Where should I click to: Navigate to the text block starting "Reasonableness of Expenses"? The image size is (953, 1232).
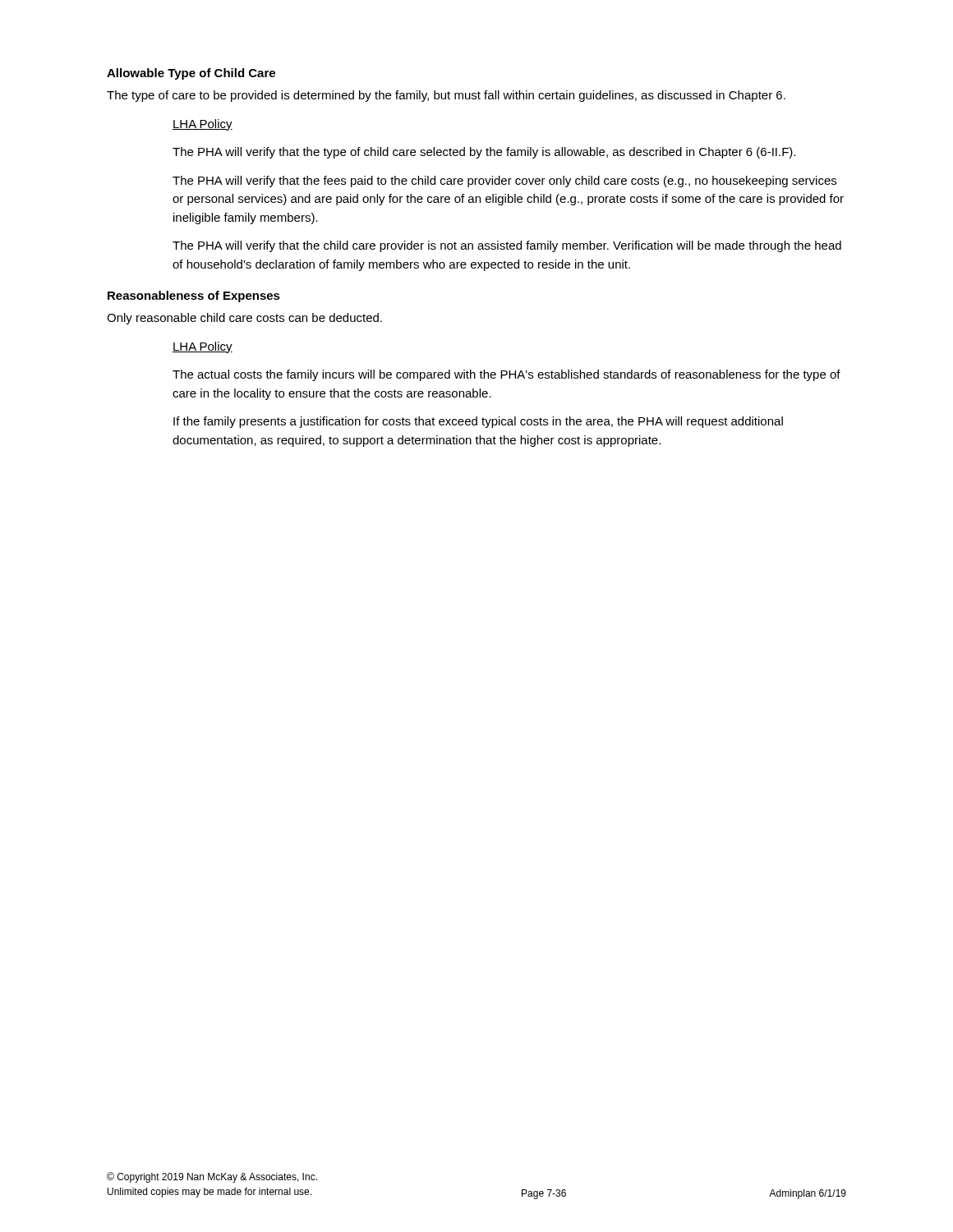pos(193,295)
